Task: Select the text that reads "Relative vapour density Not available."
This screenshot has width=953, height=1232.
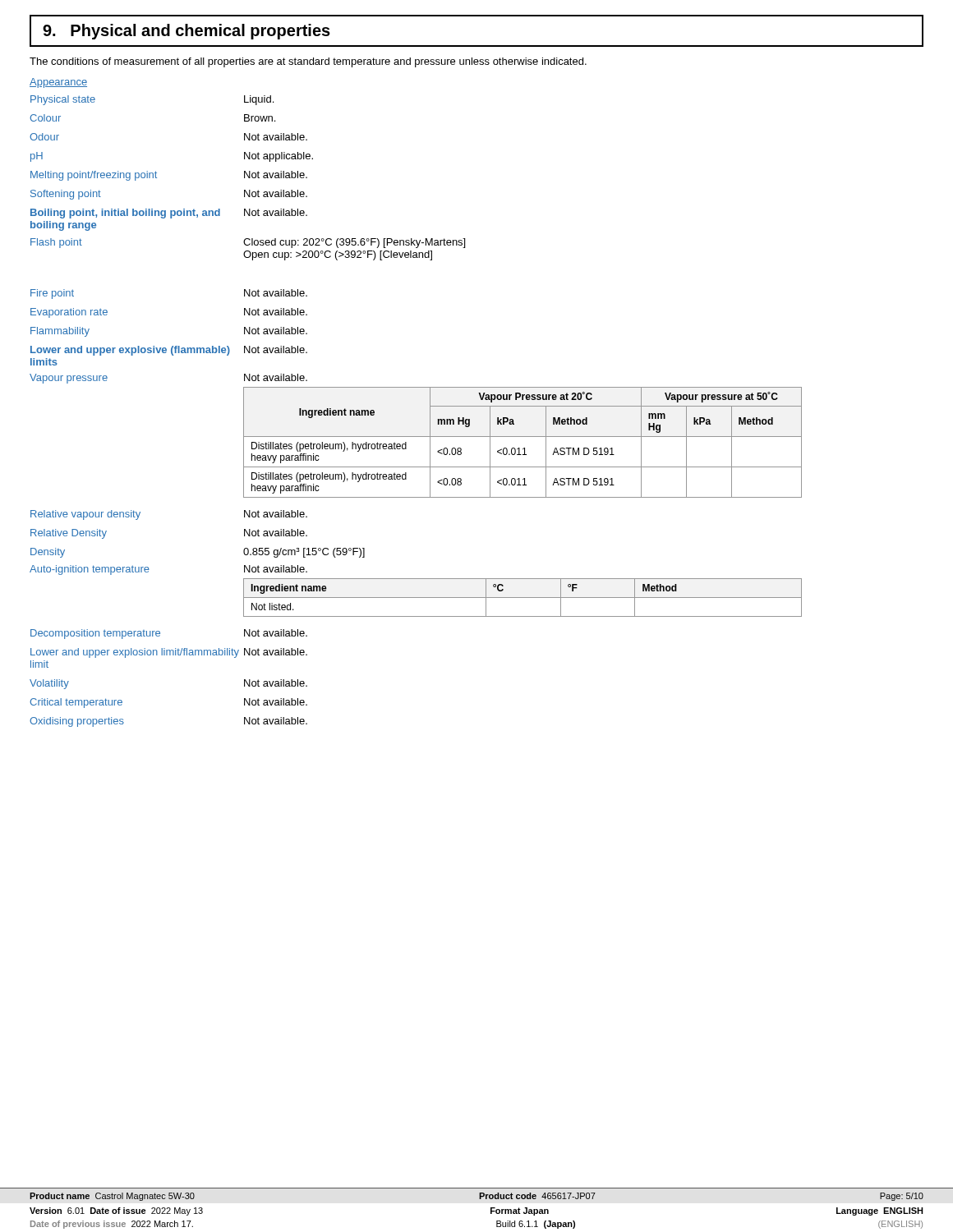Action: 84,515
